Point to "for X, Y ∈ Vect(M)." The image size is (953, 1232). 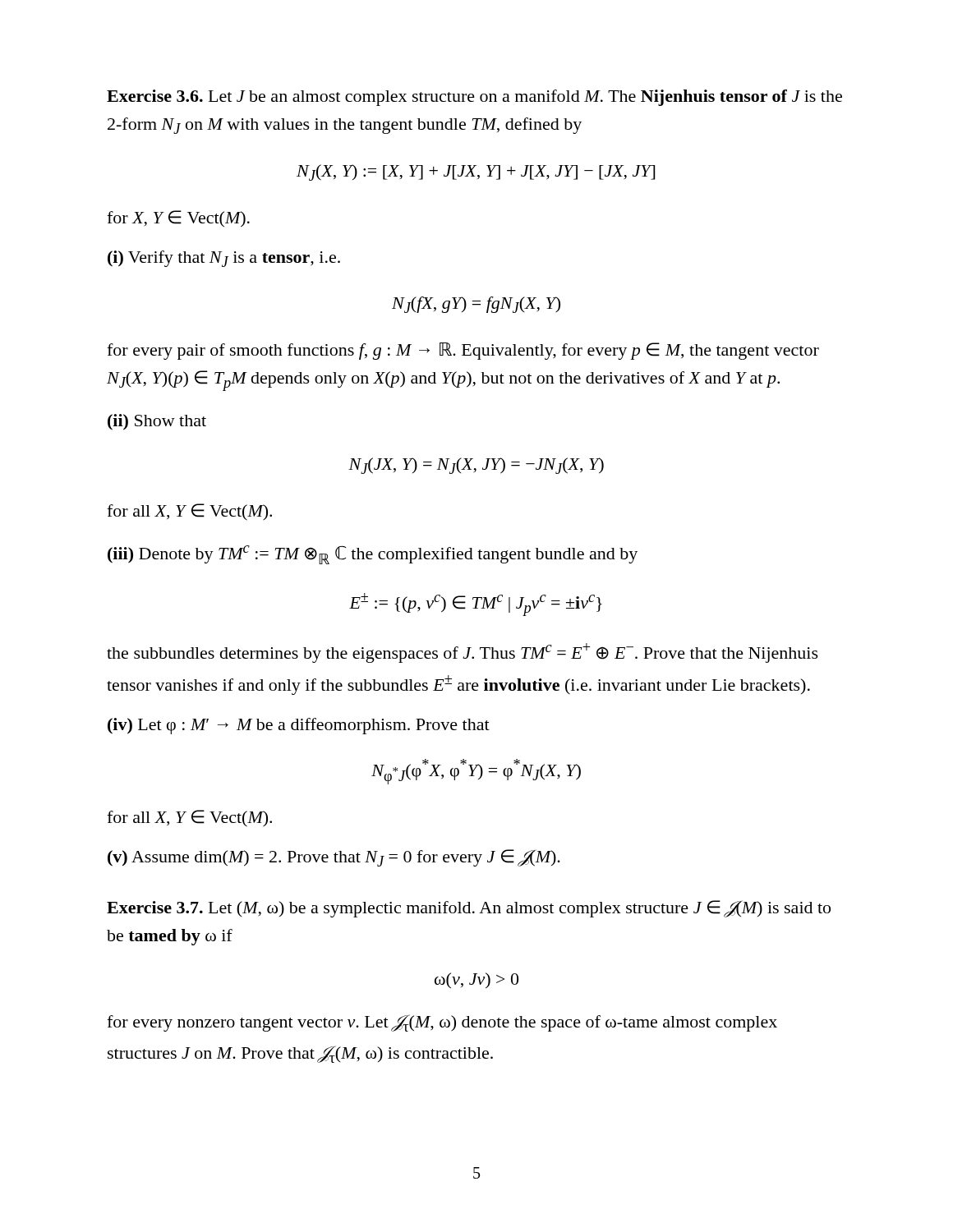point(178,218)
